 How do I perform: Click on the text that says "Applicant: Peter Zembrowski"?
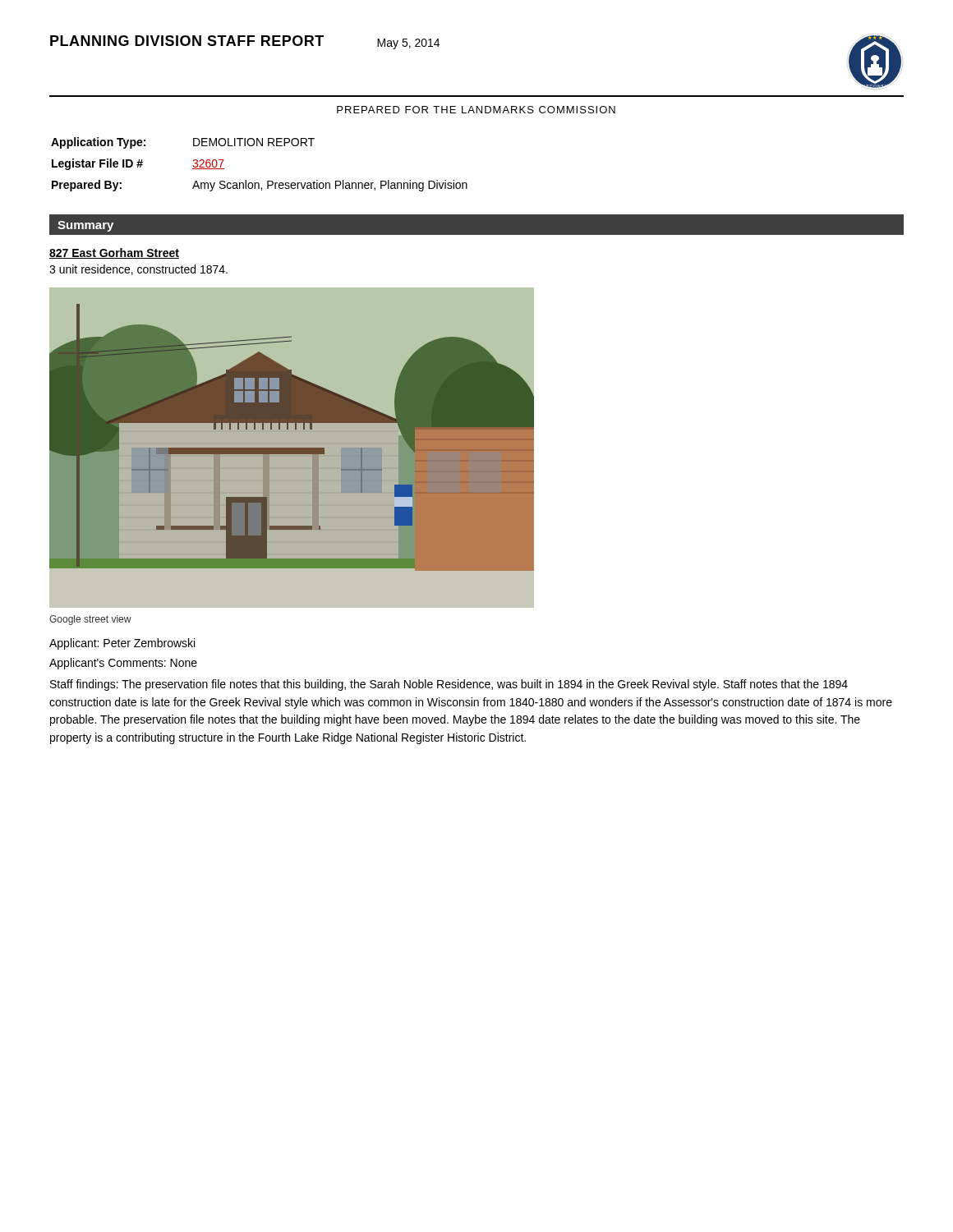(x=122, y=643)
